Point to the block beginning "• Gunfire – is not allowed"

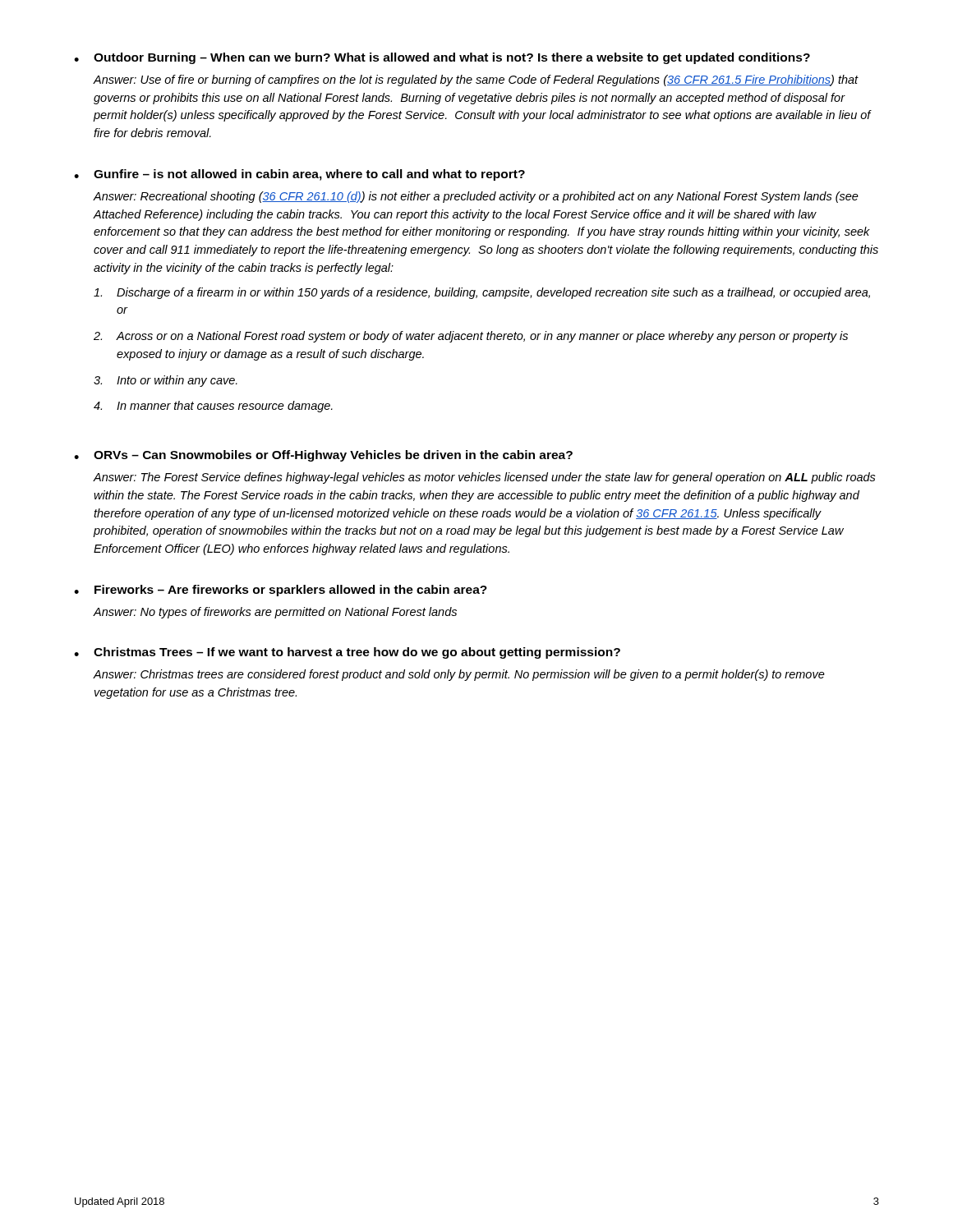click(x=476, y=295)
